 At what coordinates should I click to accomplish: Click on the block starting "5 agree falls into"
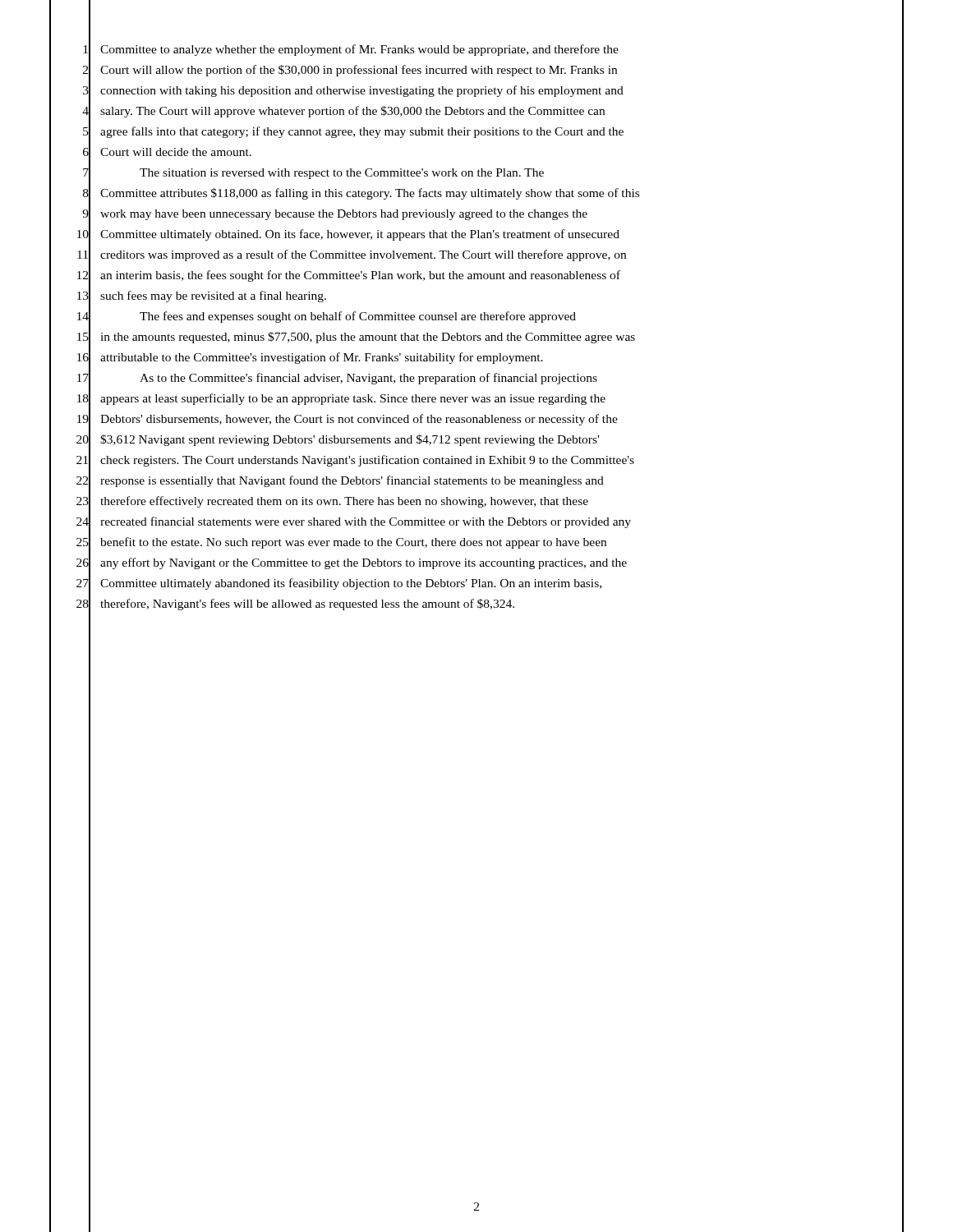pos(476,132)
